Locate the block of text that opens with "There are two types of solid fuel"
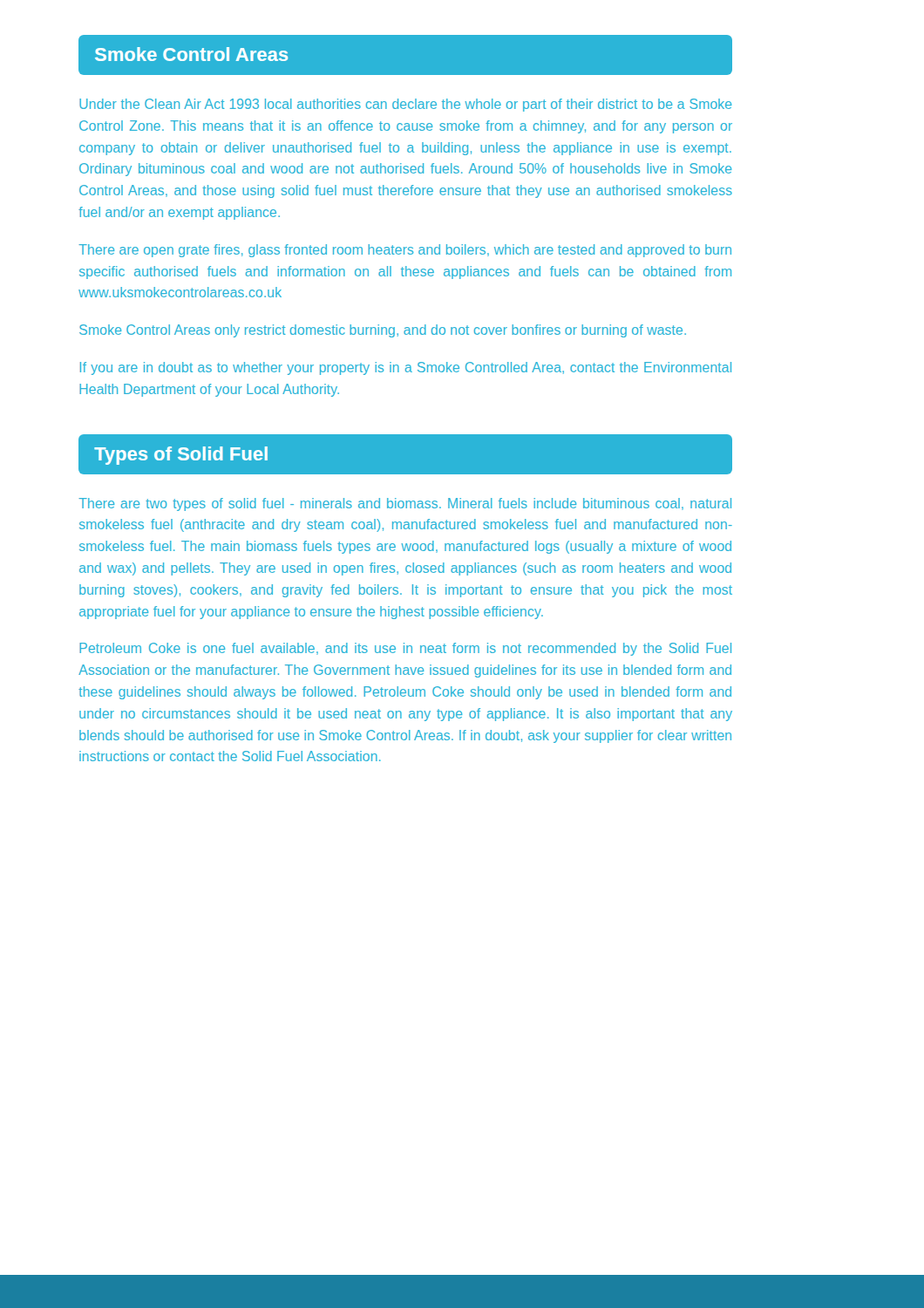Image resolution: width=924 pixels, height=1308 pixels. click(x=405, y=557)
